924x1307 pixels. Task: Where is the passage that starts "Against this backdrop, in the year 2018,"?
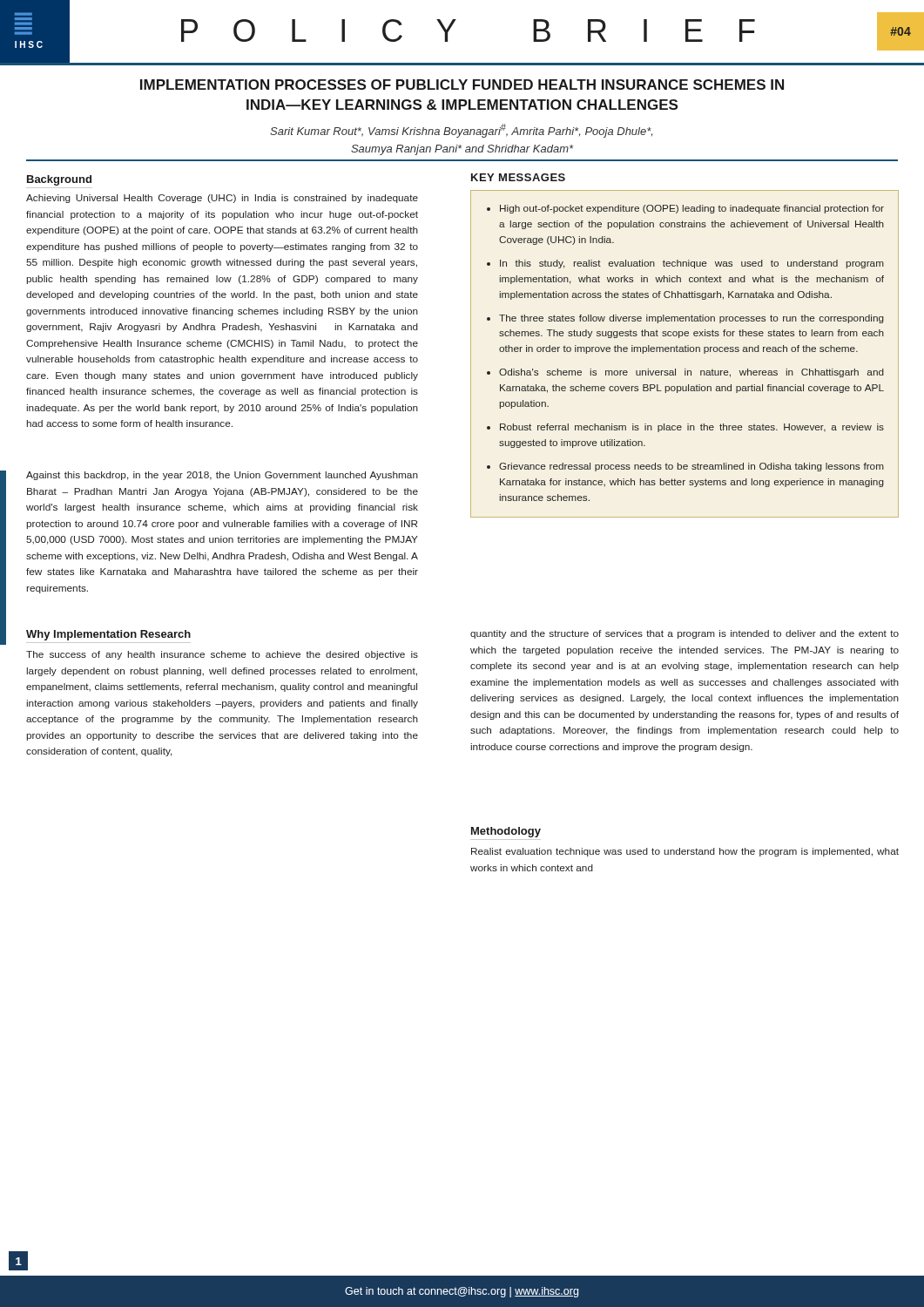tap(222, 531)
